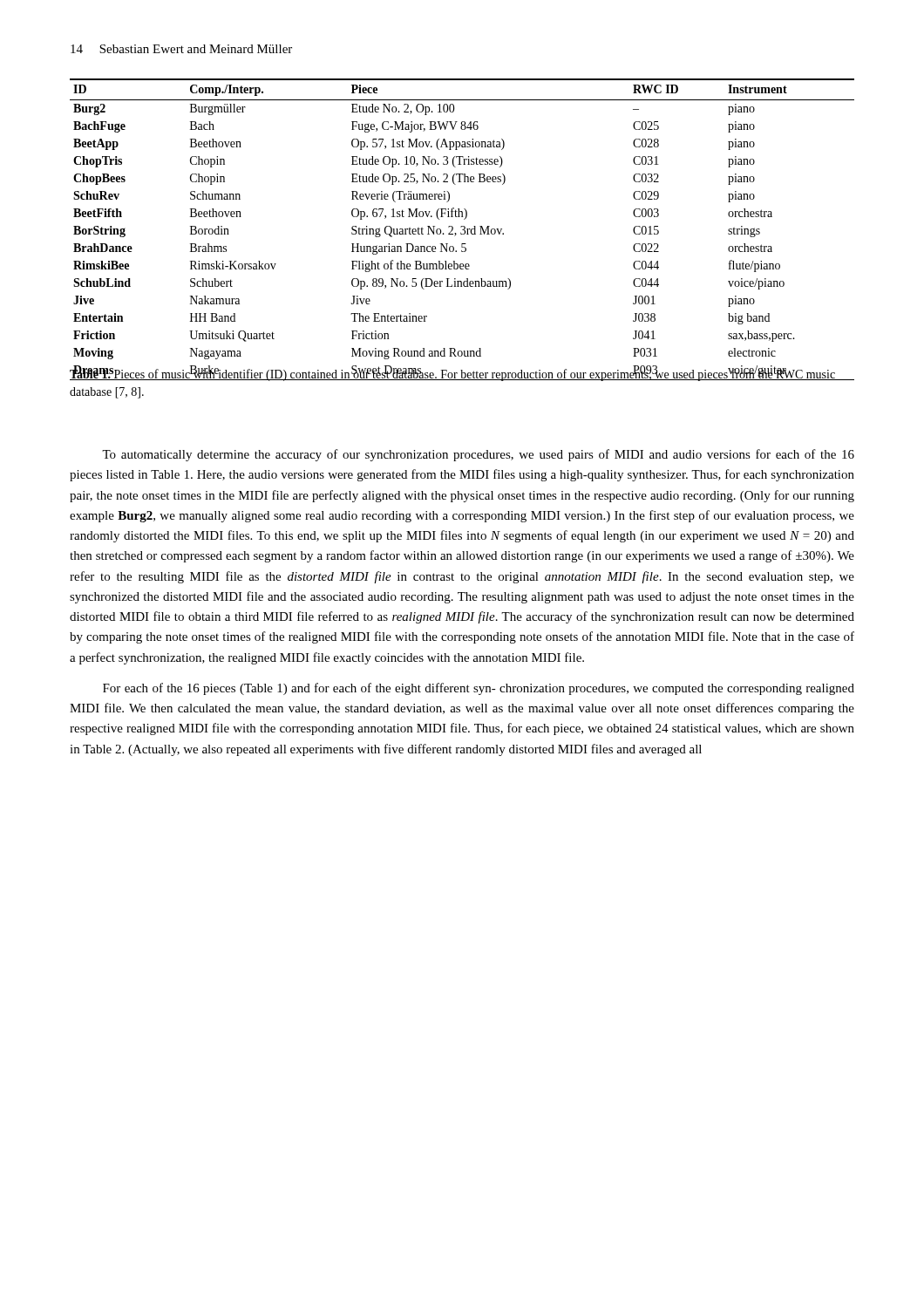Image resolution: width=924 pixels, height=1308 pixels.
Task: Where is the caption that starts "Table 1. Pieces of music with identifier"?
Action: click(452, 383)
